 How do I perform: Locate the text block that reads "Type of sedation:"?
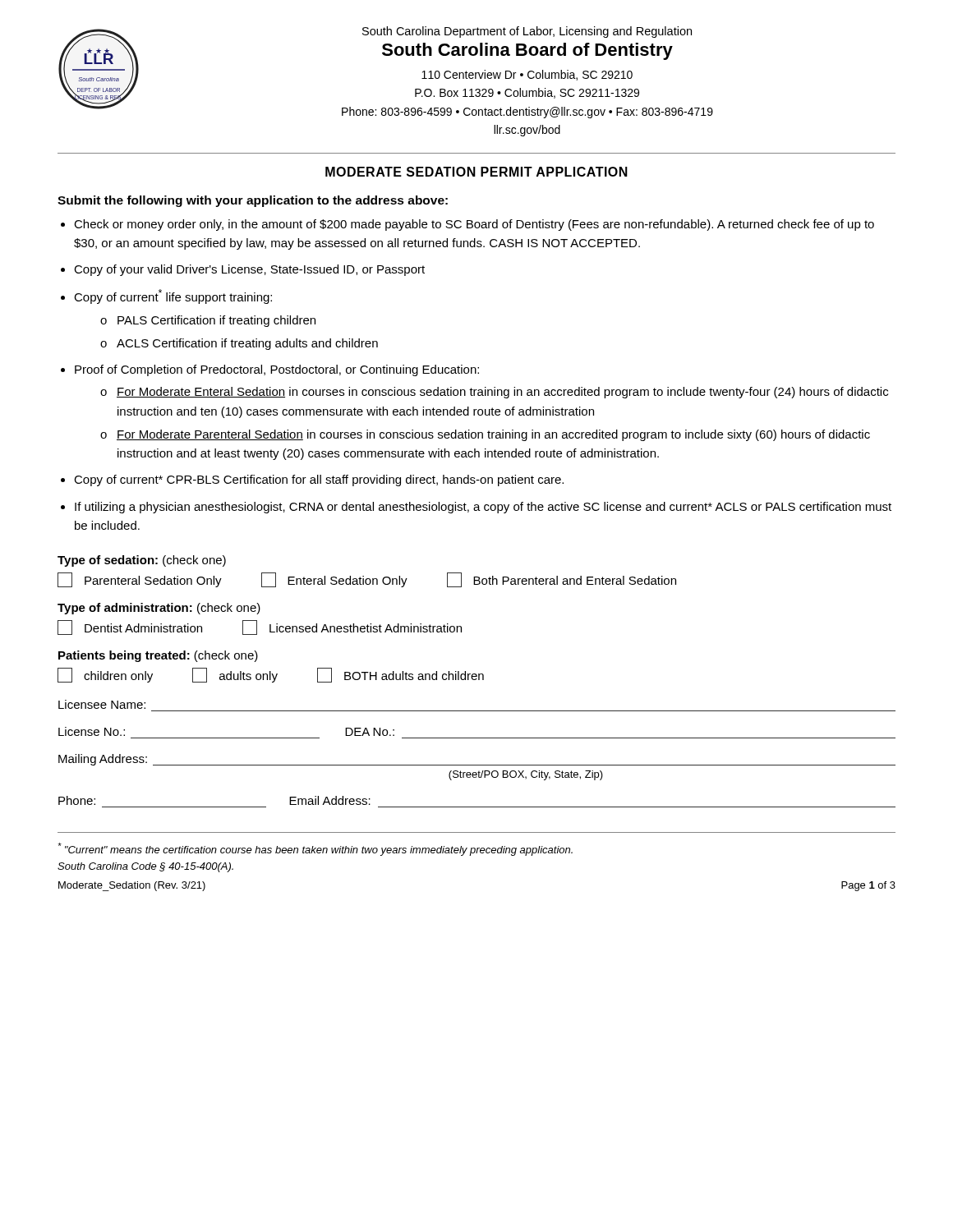point(476,570)
